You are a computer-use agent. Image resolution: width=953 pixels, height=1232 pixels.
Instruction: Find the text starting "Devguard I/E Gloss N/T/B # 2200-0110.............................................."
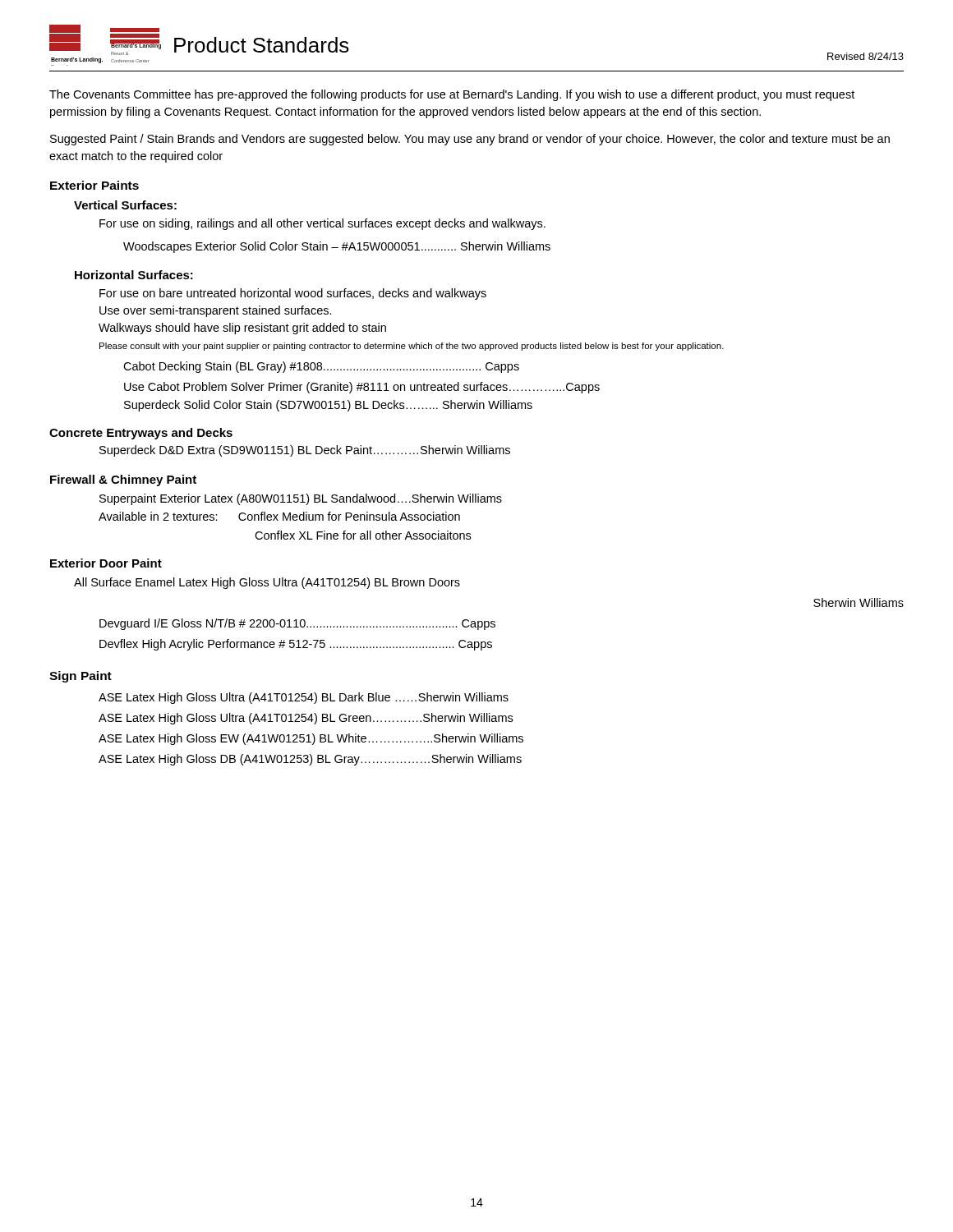pyautogui.click(x=297, y=623)
